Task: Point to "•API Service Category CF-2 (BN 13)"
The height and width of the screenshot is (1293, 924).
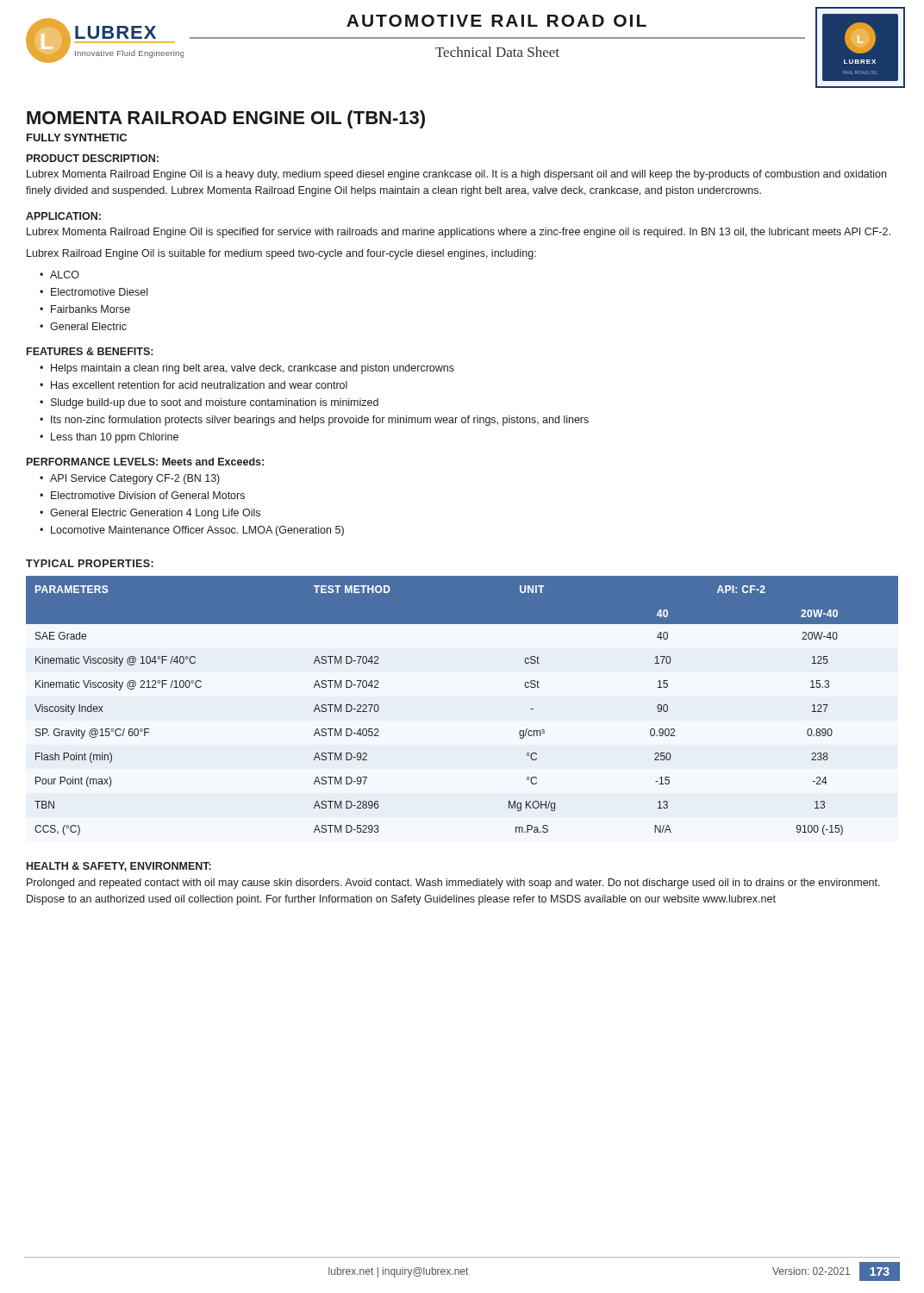Action: pyautogui.click(x=130, y=478)
